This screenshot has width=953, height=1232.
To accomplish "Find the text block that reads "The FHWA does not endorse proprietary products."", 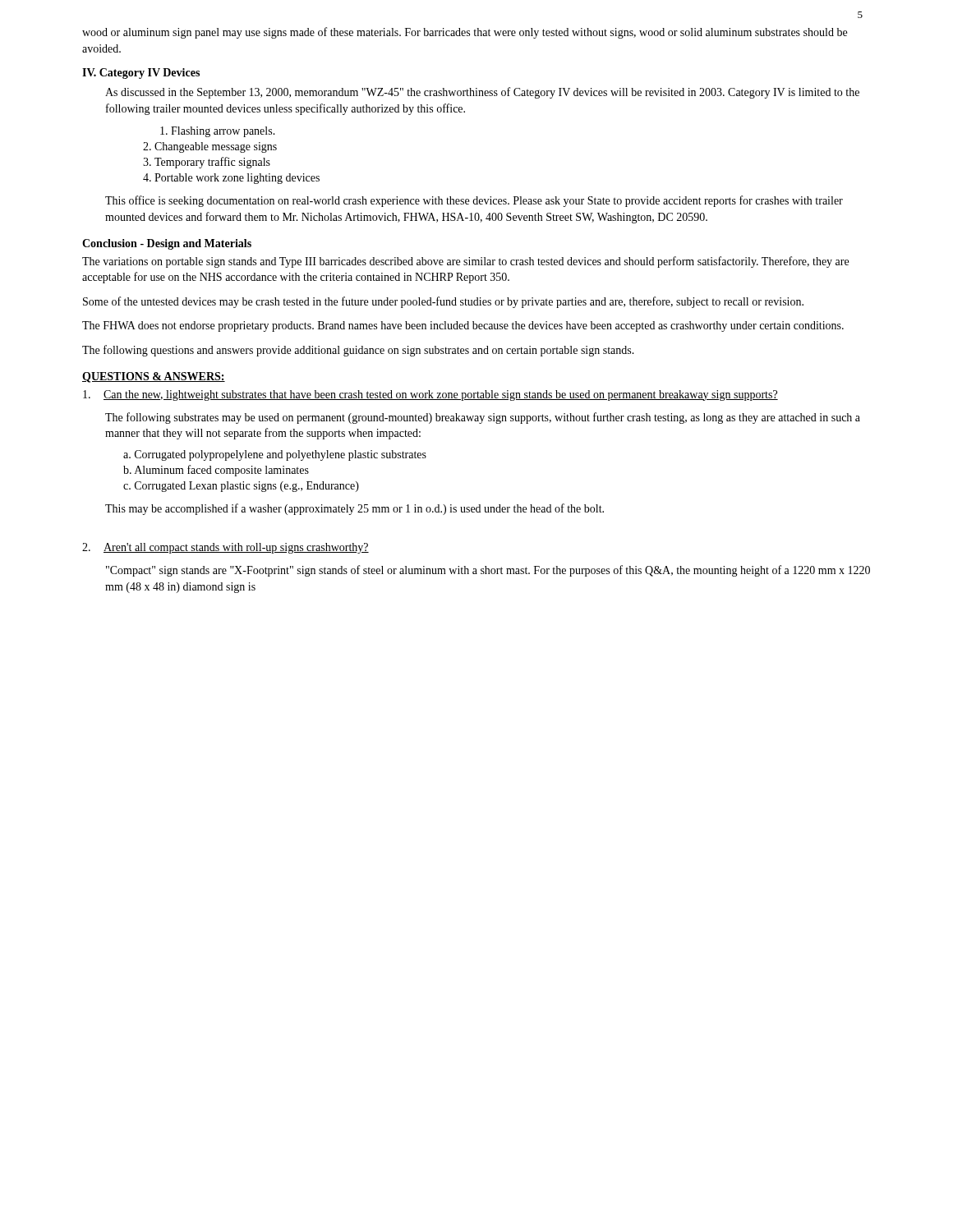I will (476, 326).
